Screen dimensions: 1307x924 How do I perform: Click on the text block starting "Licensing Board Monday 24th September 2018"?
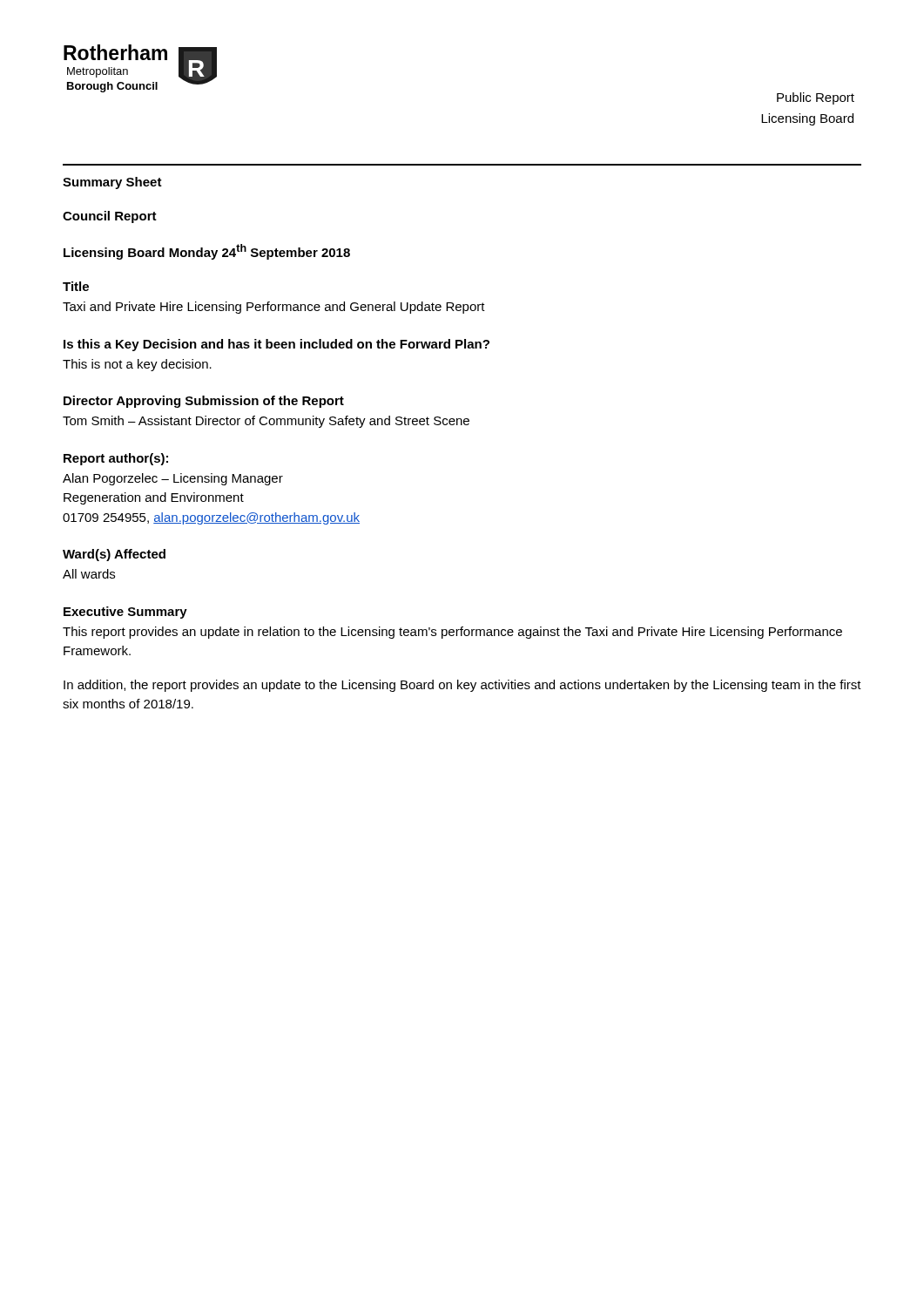click(207, 251)
